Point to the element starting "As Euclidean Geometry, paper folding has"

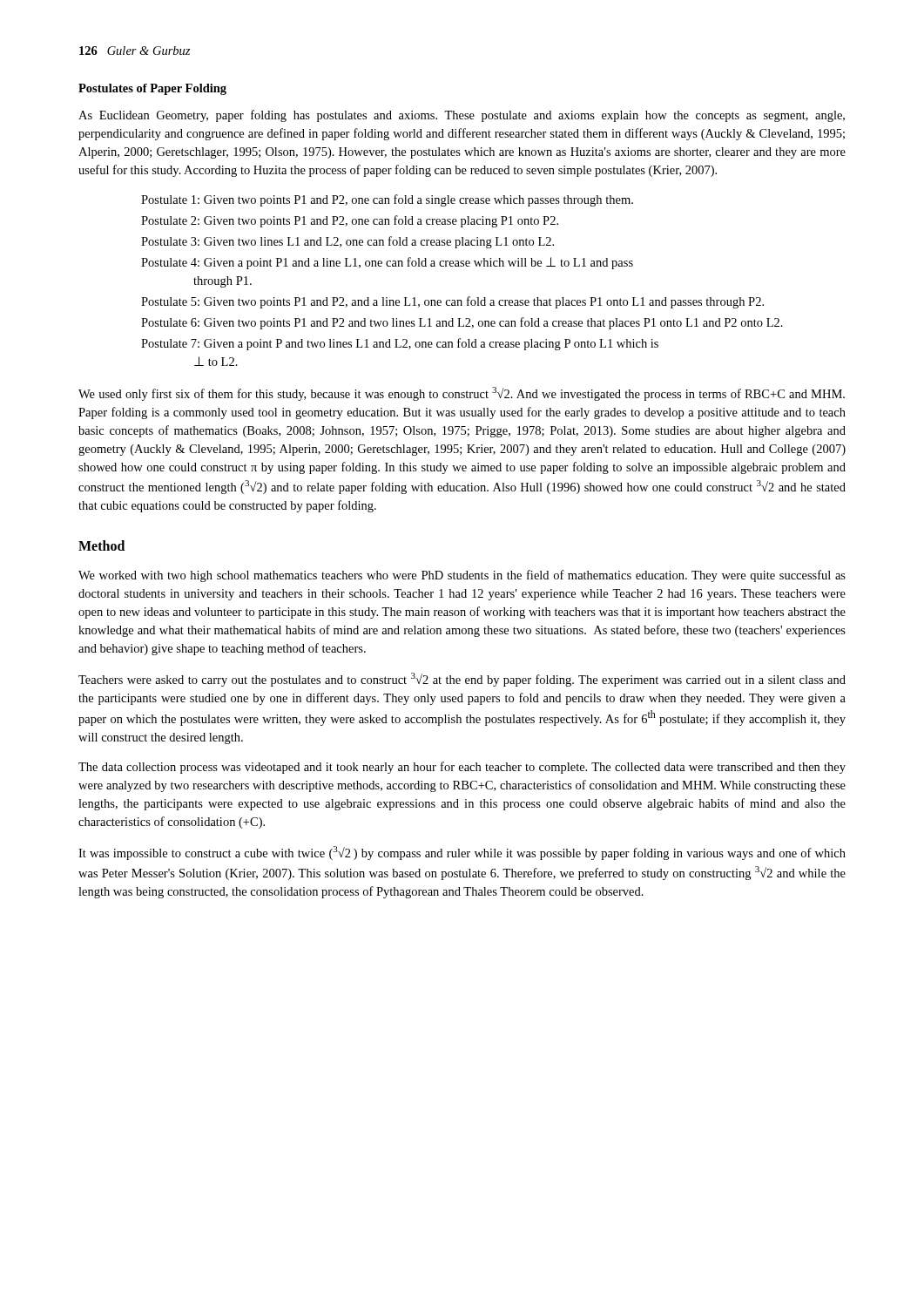(x=462, y=143)
